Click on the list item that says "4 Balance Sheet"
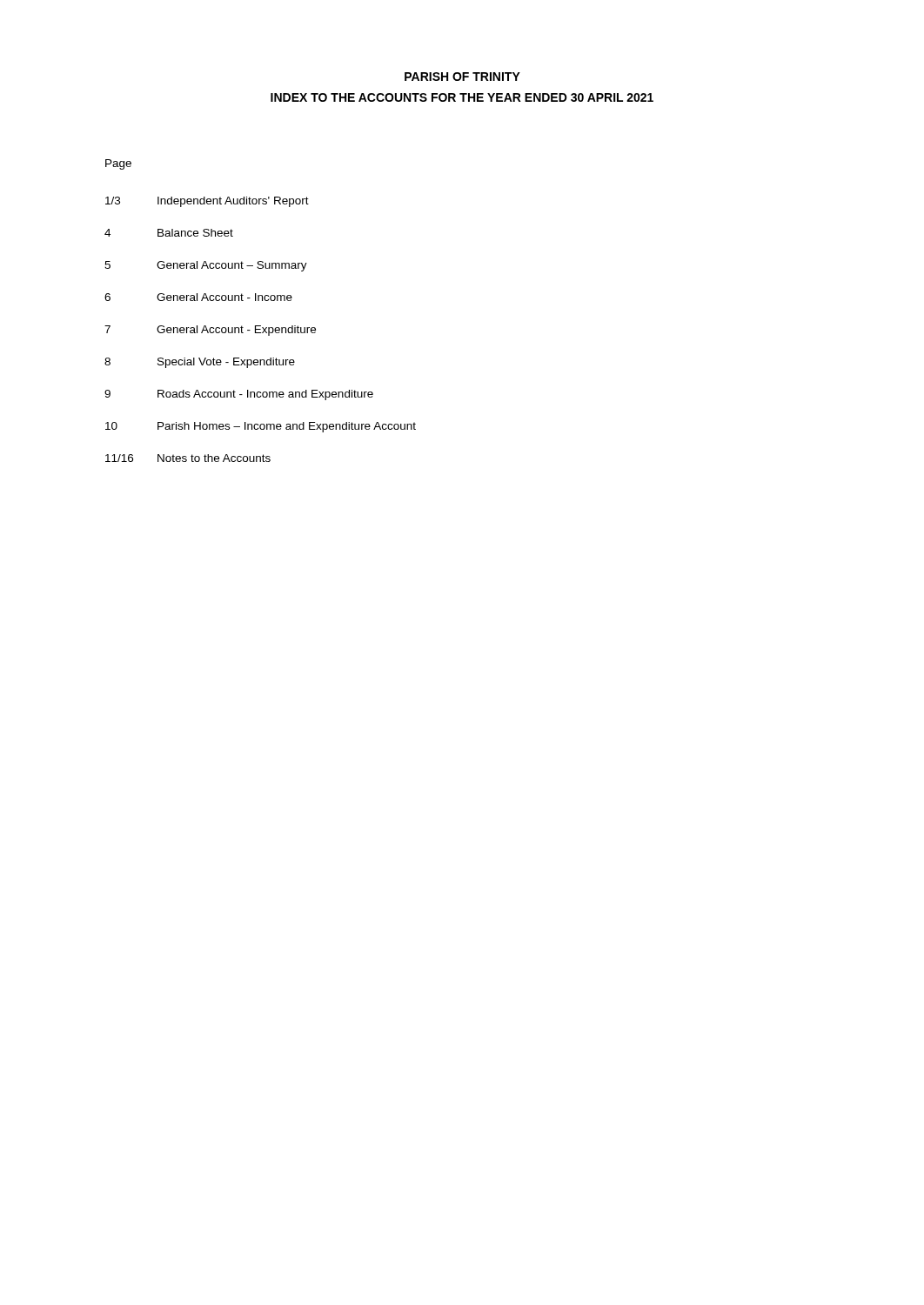The width and height of the screenshot is (924, 1305). tap(169, 233)
